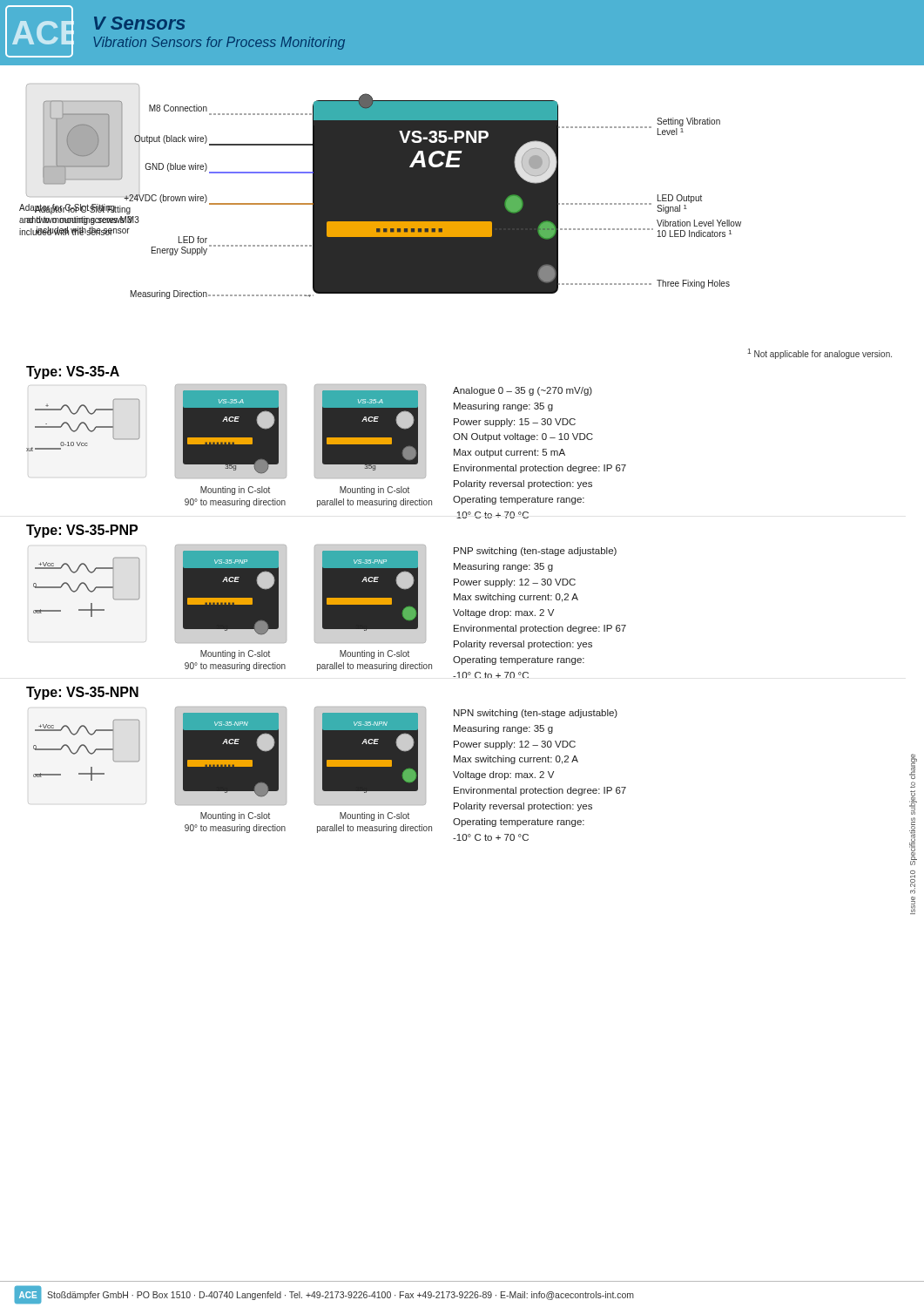Locate the element starting "Type: VS-35-NPN"

[x=83, y=692]
